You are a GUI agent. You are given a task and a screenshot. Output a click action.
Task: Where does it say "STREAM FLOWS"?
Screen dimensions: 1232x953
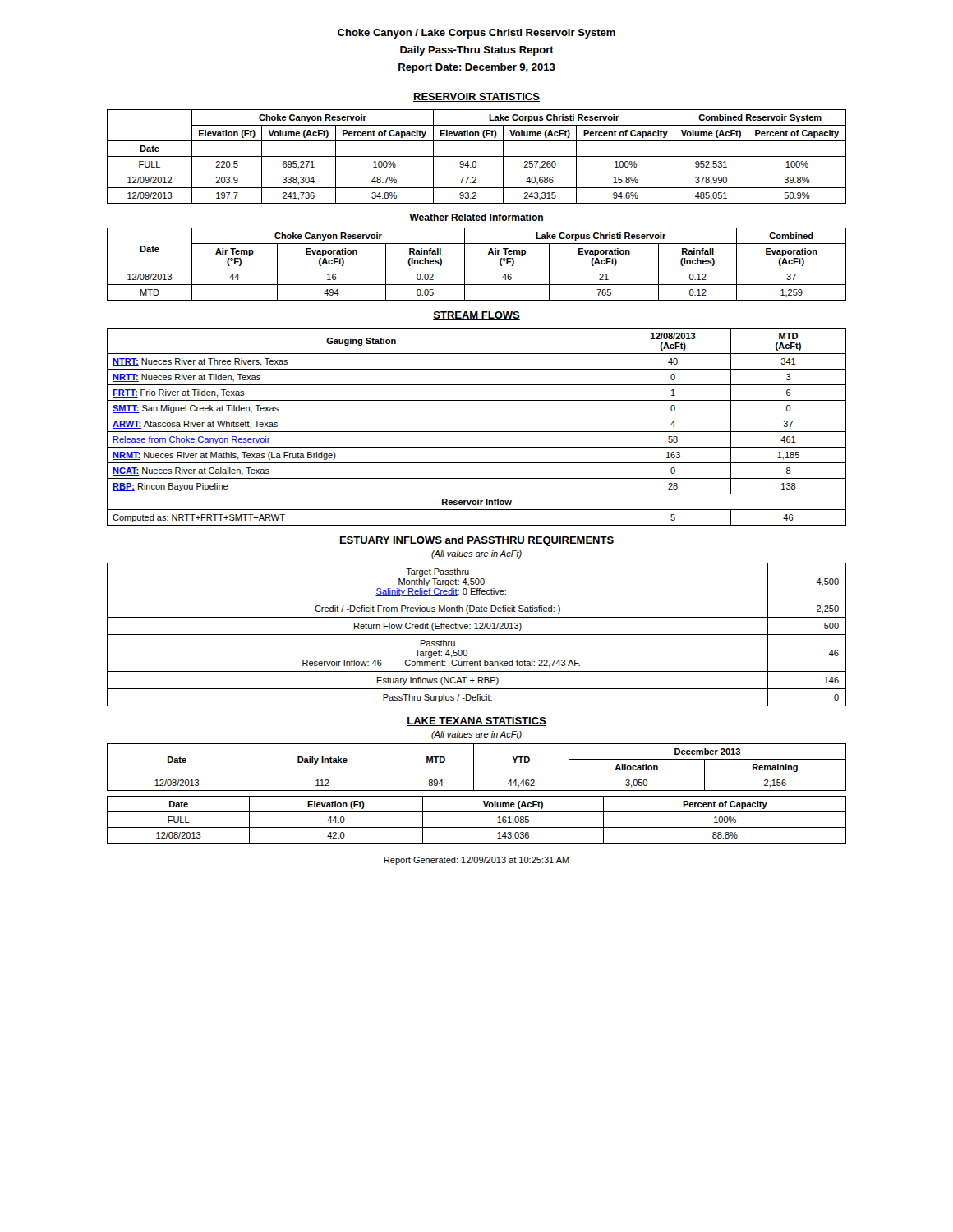(x=476, y=315)
